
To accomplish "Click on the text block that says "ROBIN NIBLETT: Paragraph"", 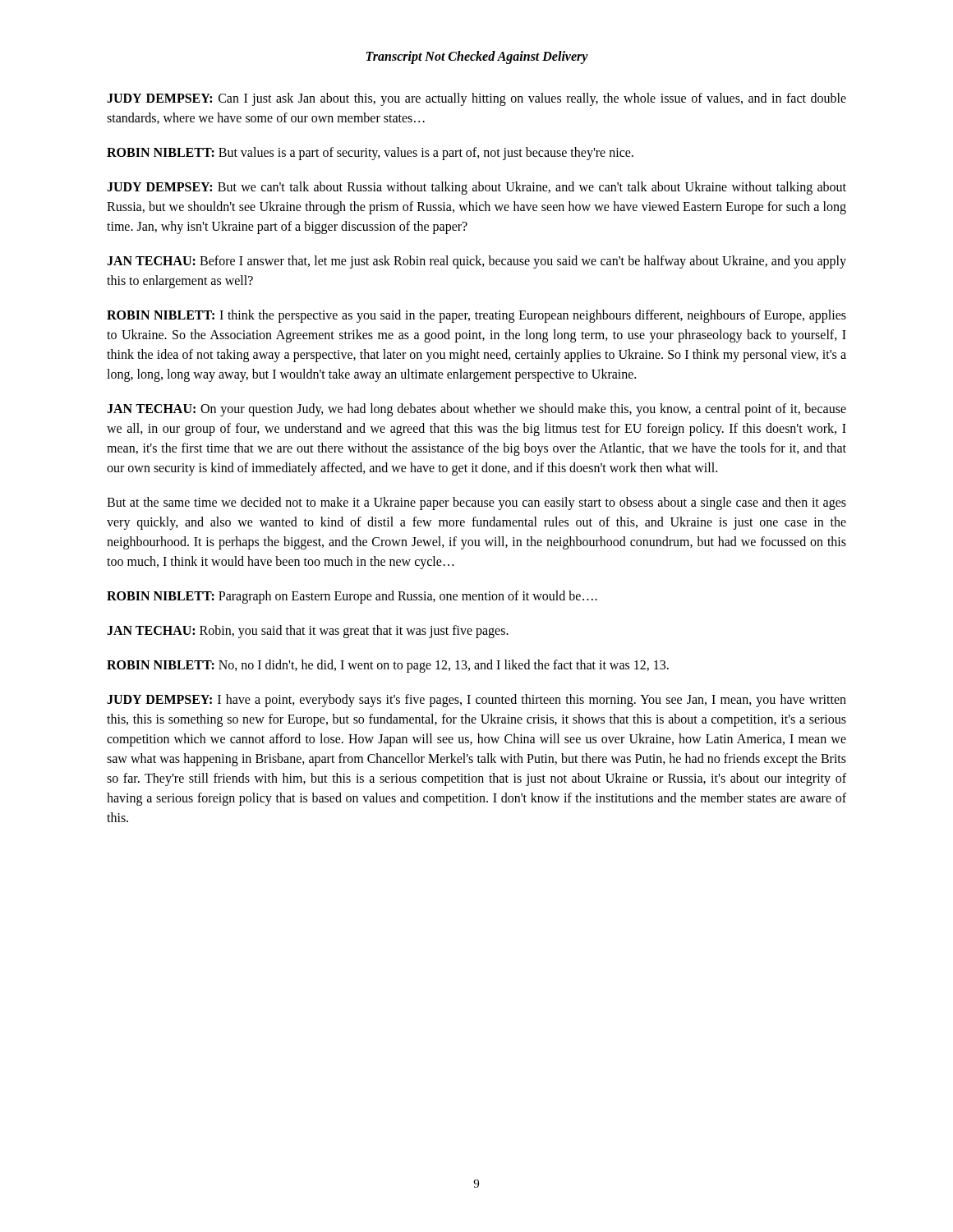I will tap(352, 596).
